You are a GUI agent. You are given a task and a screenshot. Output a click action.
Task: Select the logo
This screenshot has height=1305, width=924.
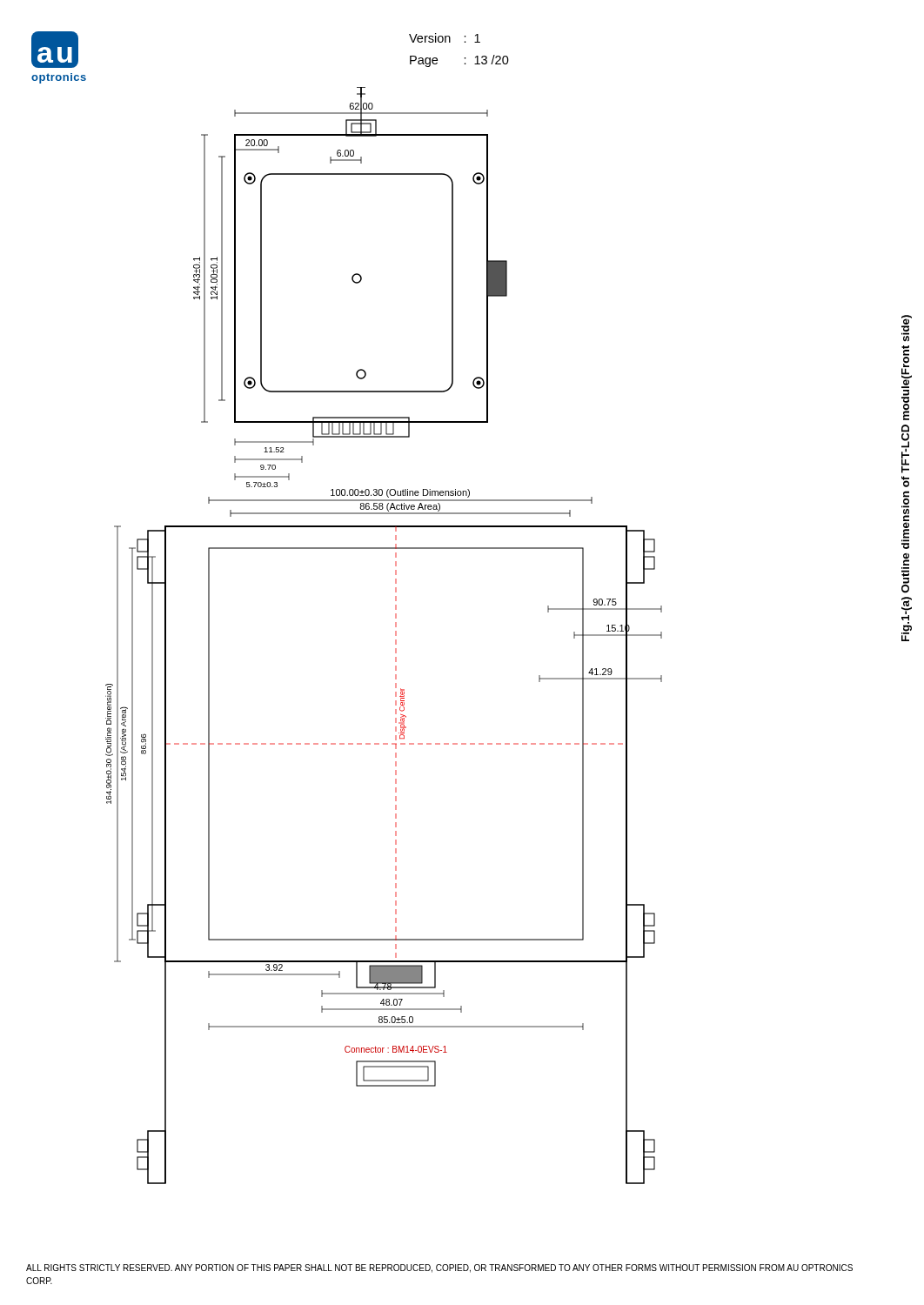tap(85, 57)
